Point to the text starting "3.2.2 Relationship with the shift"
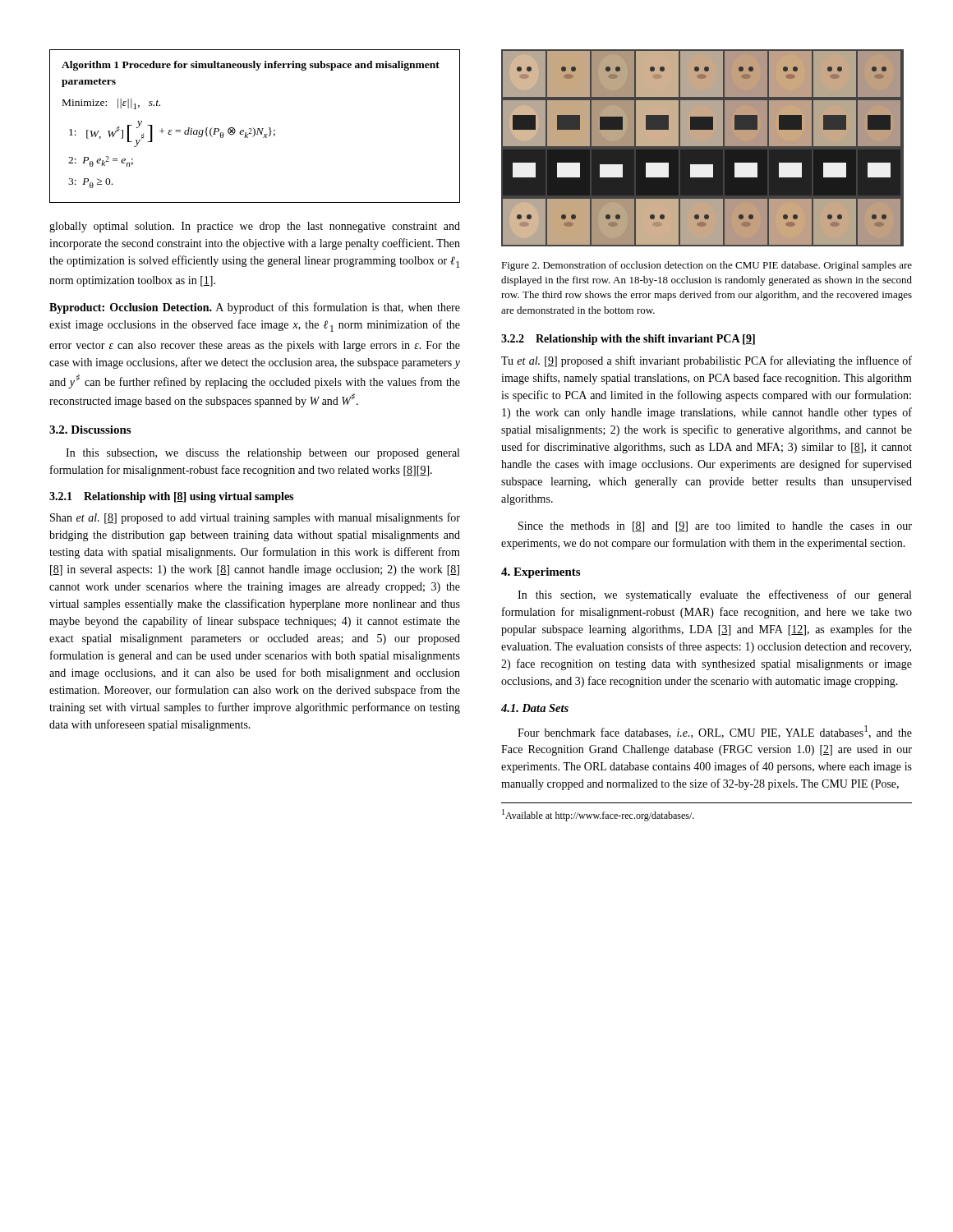Viewport: 953px width, 1232px height. (628, 339)
